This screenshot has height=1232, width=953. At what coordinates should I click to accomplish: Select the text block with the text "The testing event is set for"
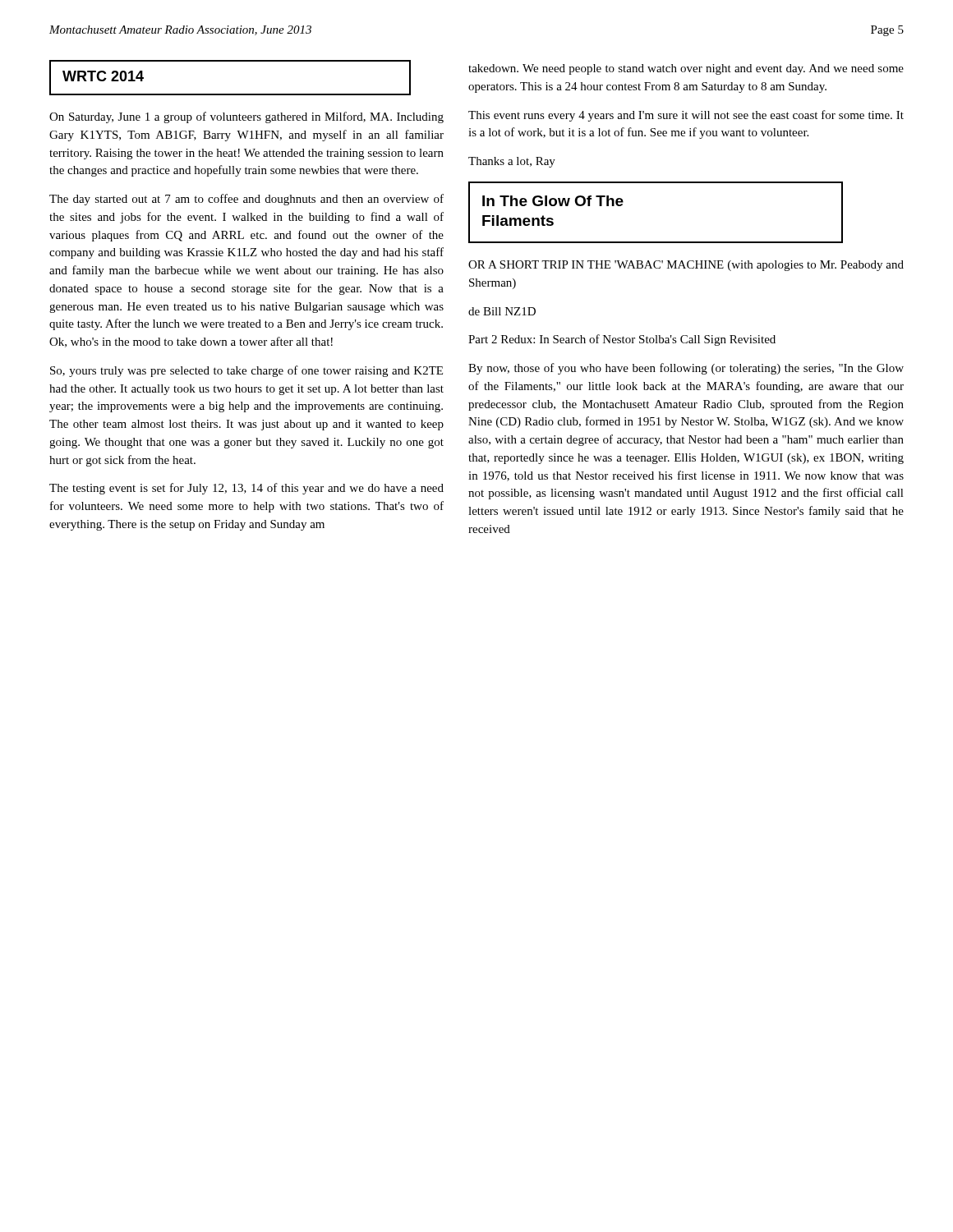tap(246, 507)
